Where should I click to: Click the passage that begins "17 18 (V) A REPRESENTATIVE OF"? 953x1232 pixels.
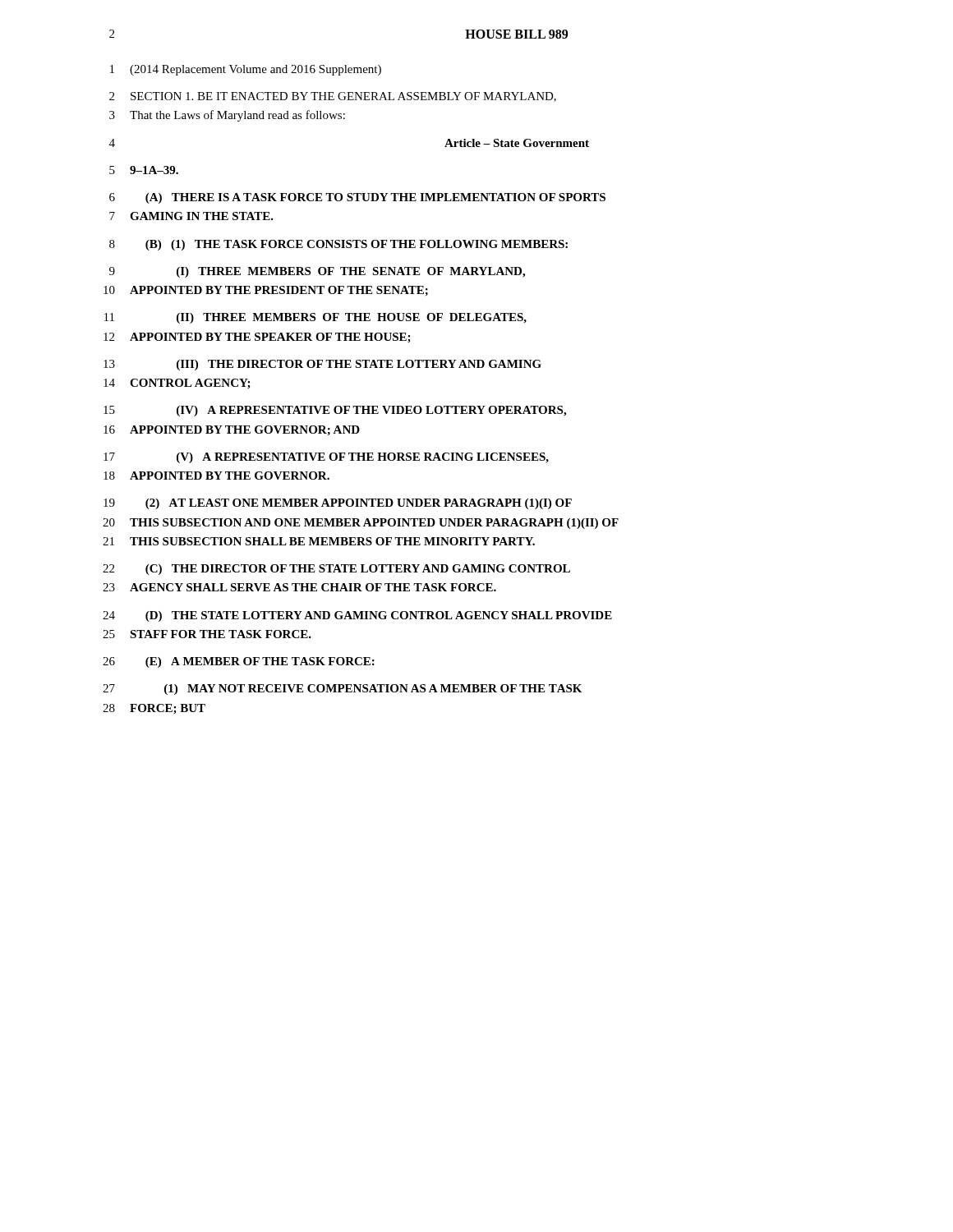(493, 467)
